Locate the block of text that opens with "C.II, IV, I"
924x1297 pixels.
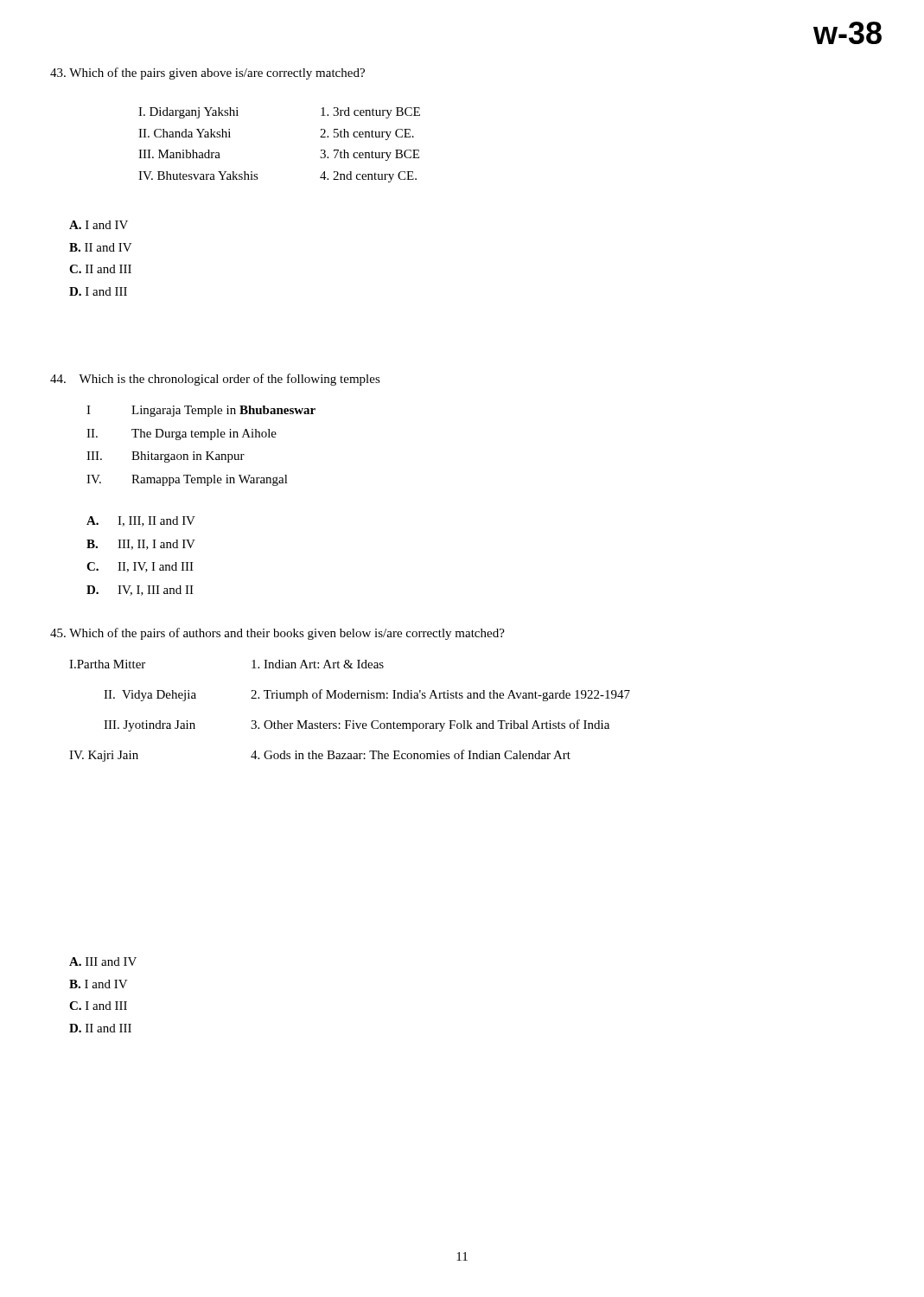coord(140,567)
